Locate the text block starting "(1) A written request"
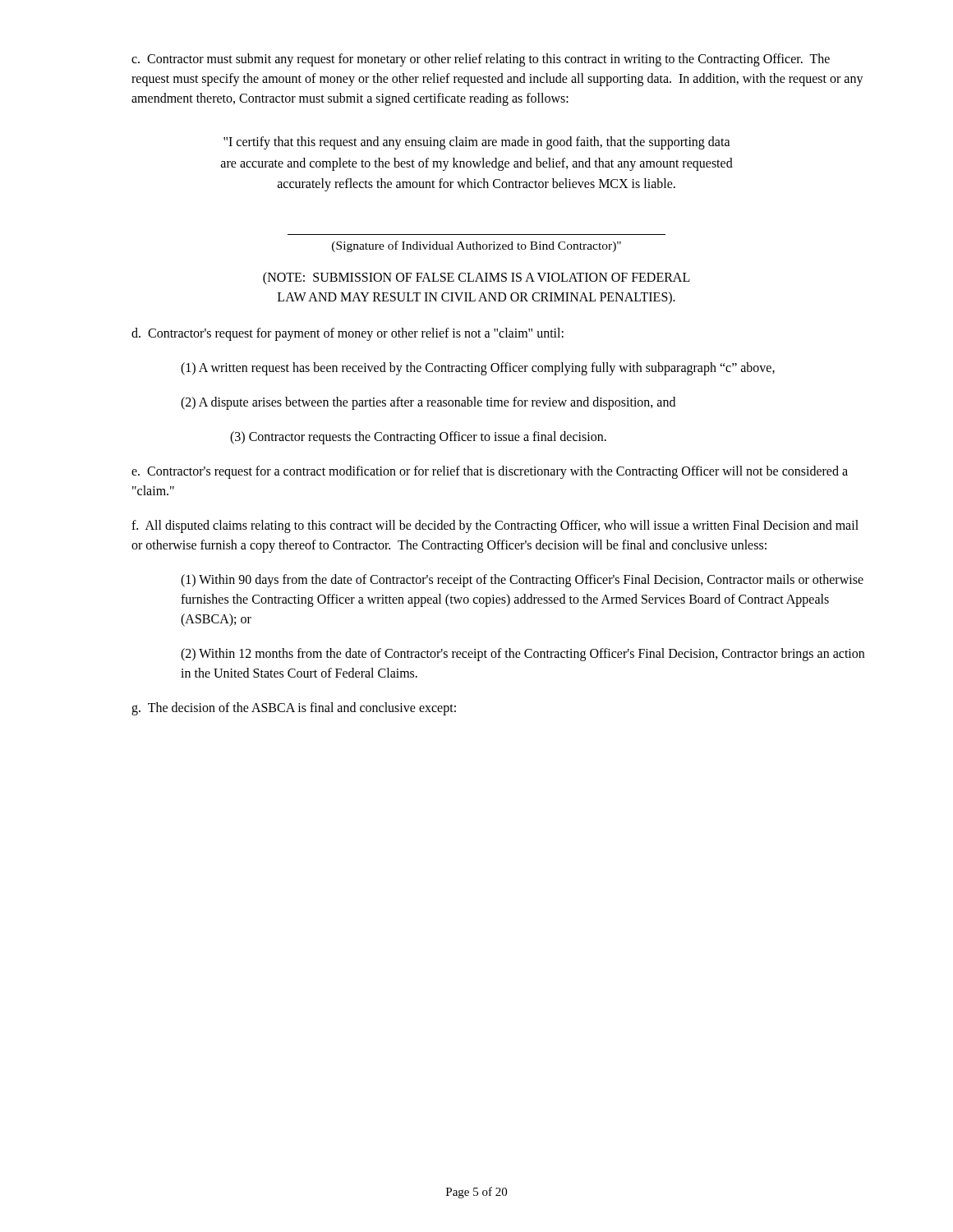Image resolution: width=953 pixels, height=1232 pixels. 478,367
